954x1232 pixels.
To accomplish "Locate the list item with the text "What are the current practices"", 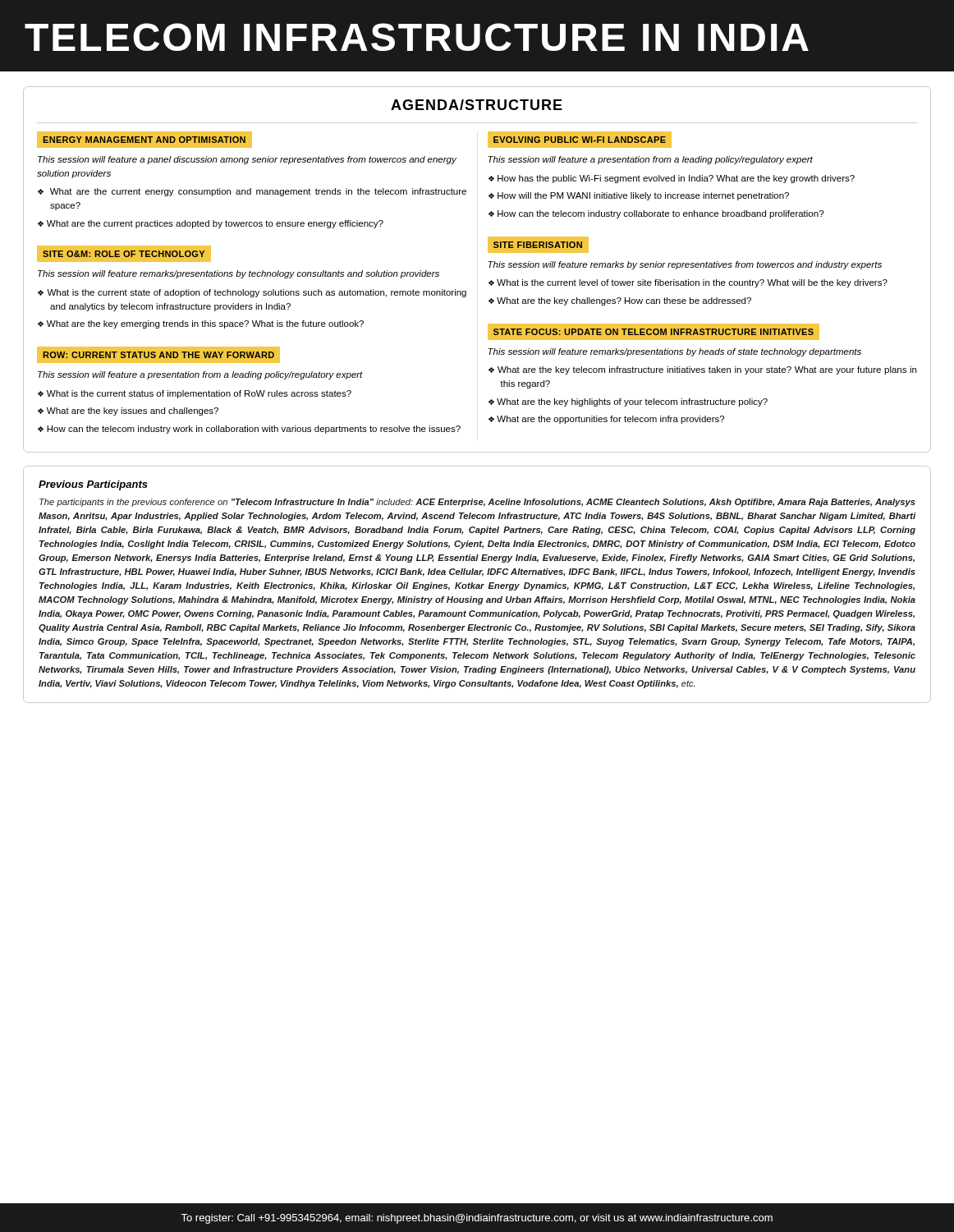I will [x=215, y=223].
